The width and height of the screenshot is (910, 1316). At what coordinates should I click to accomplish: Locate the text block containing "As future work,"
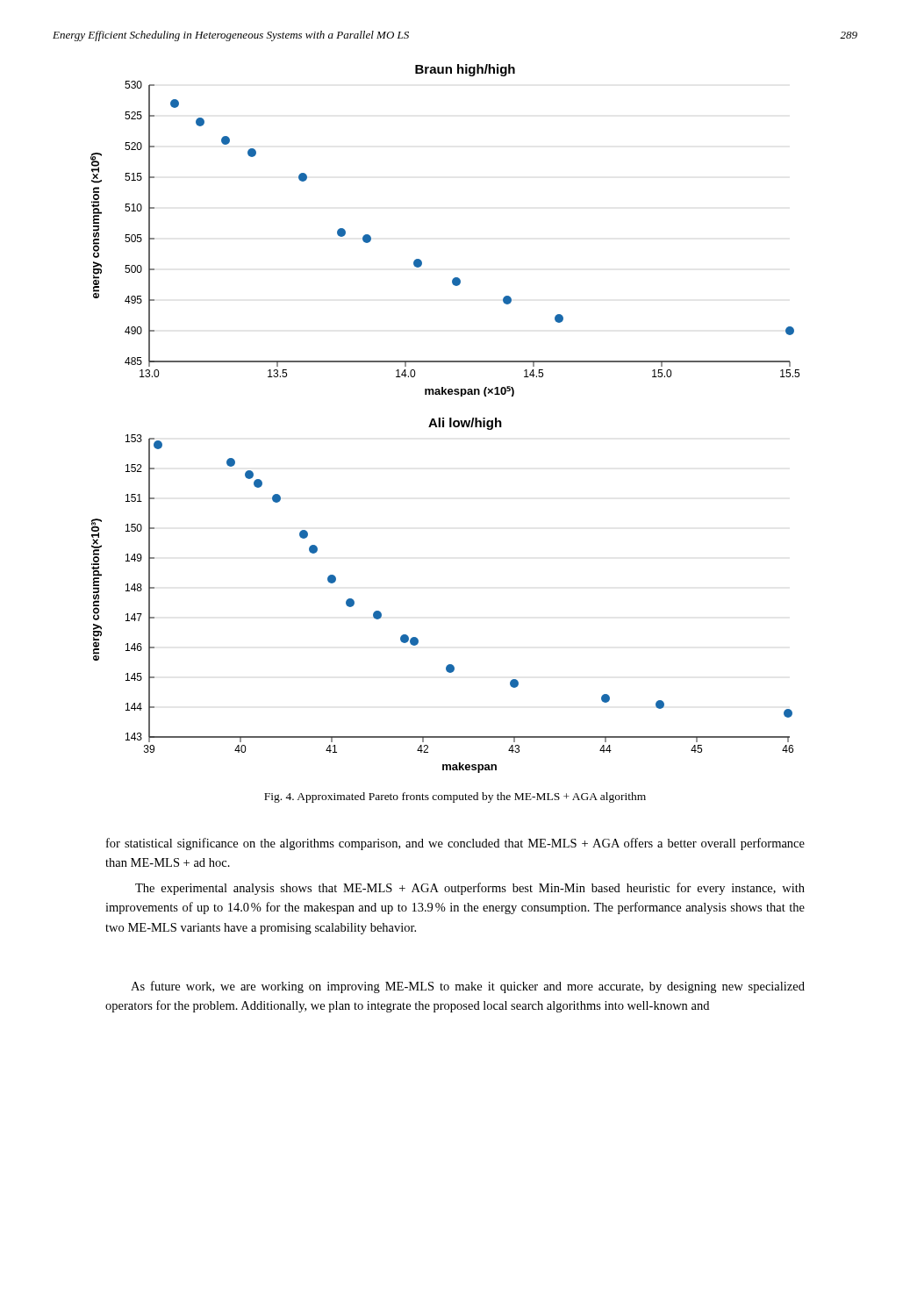[x=455, y=996]
